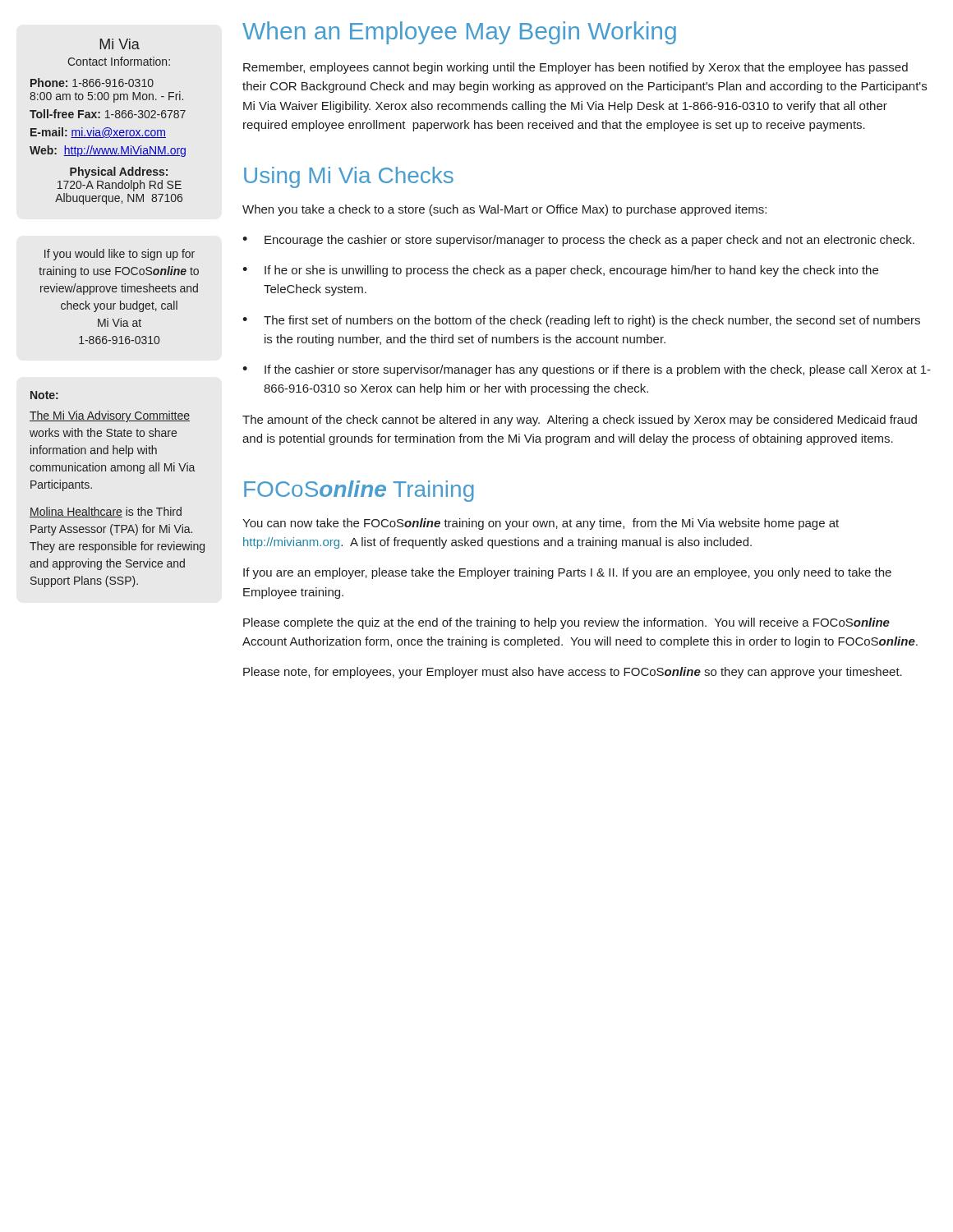The width and height of the screenshot is (953, 1232).
Task: Locate the section header containing "FOCoSonline Training"
Action: tap(359, 491)
